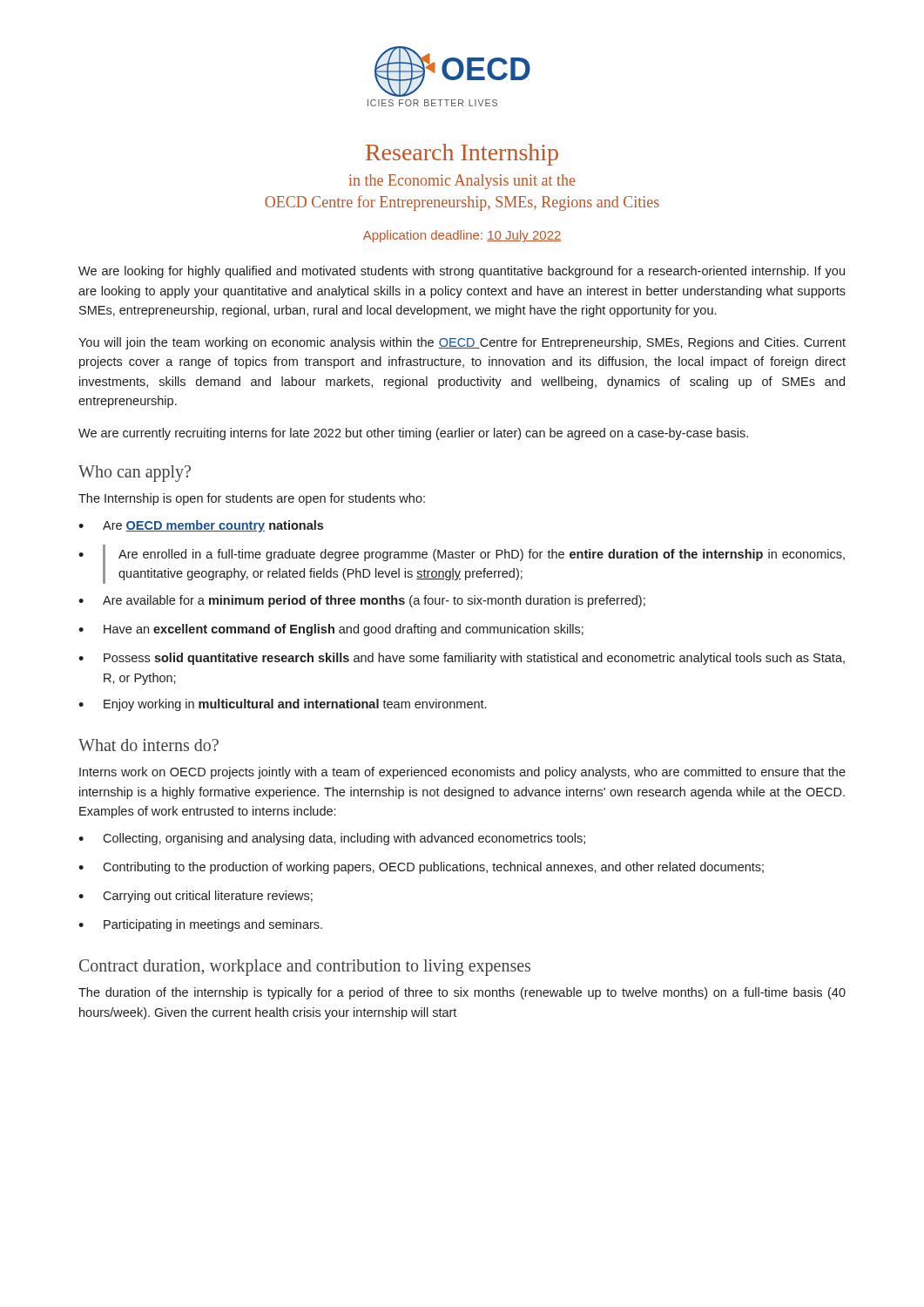The width and height of the screenshot is (924, 1307).
Task: Locate the title that opens with "in the Economic Analysis unit"
Action: pyautogui.click(x=462, y=191)
